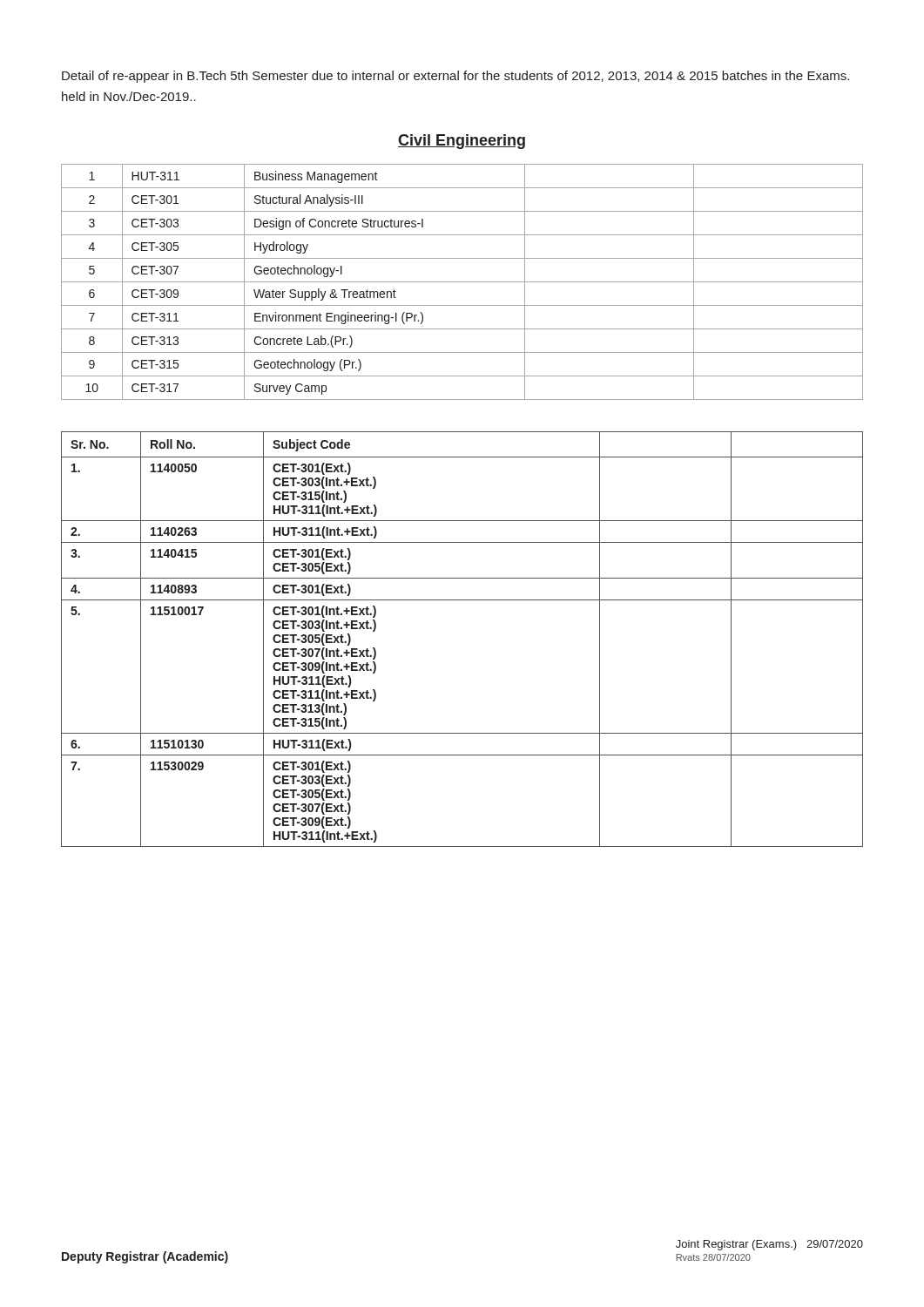This screenshot has height=1307, width=924.
Task: Navigate to the block starting "Civil Engineering"
Action: coord(462,140)
